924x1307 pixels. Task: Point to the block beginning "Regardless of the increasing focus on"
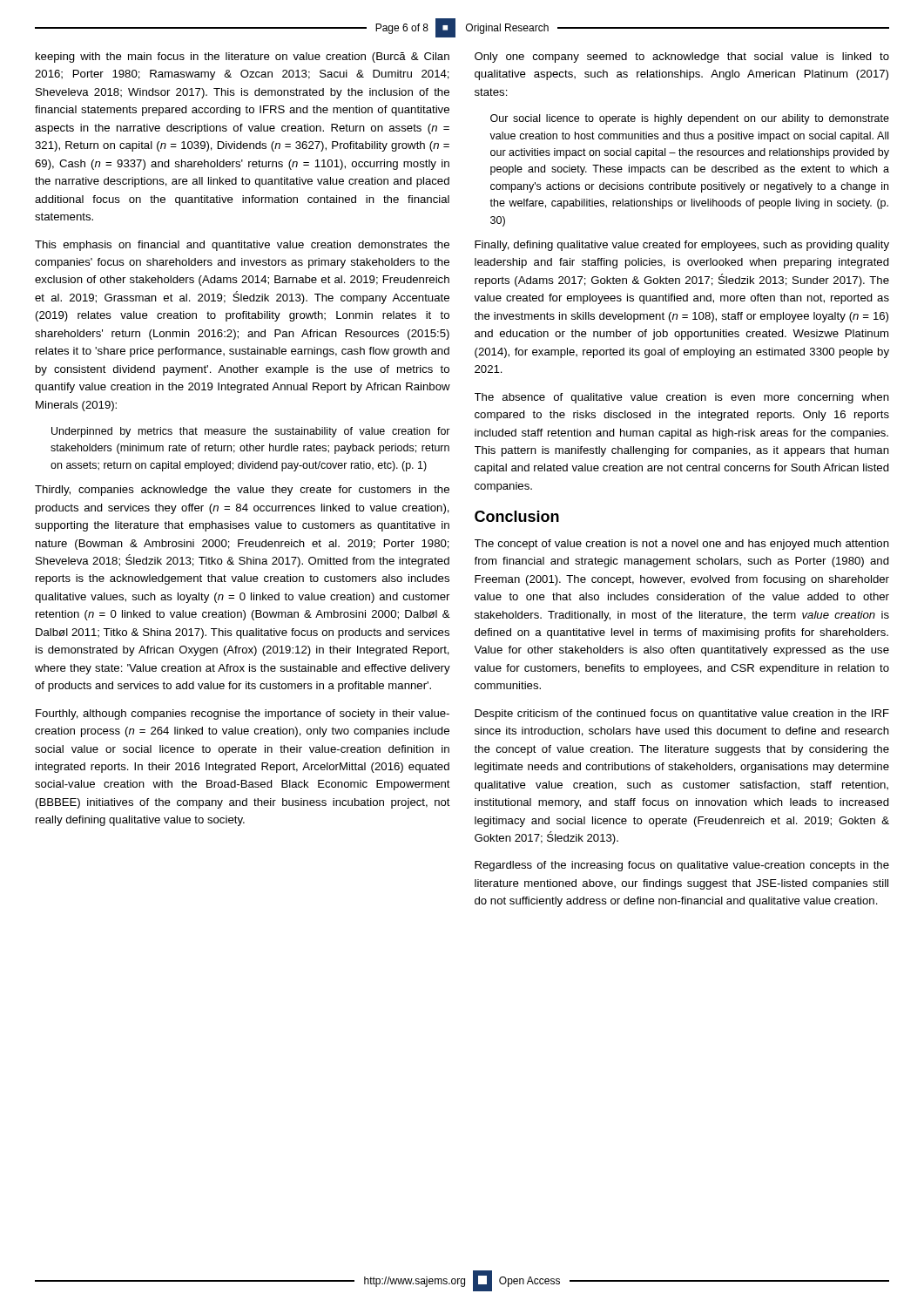(x=682, y=883)
